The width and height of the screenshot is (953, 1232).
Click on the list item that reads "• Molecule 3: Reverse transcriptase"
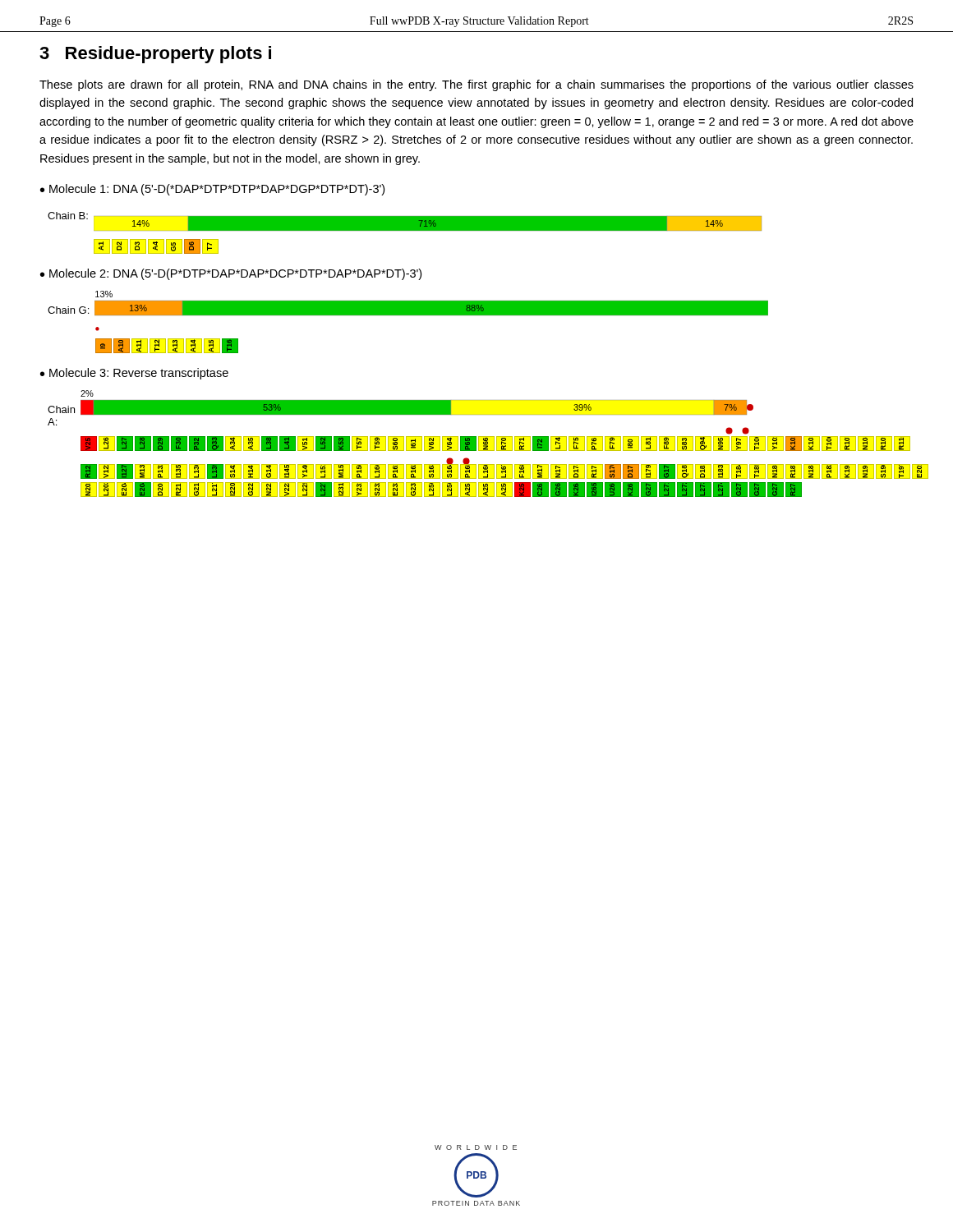(134, 374)
